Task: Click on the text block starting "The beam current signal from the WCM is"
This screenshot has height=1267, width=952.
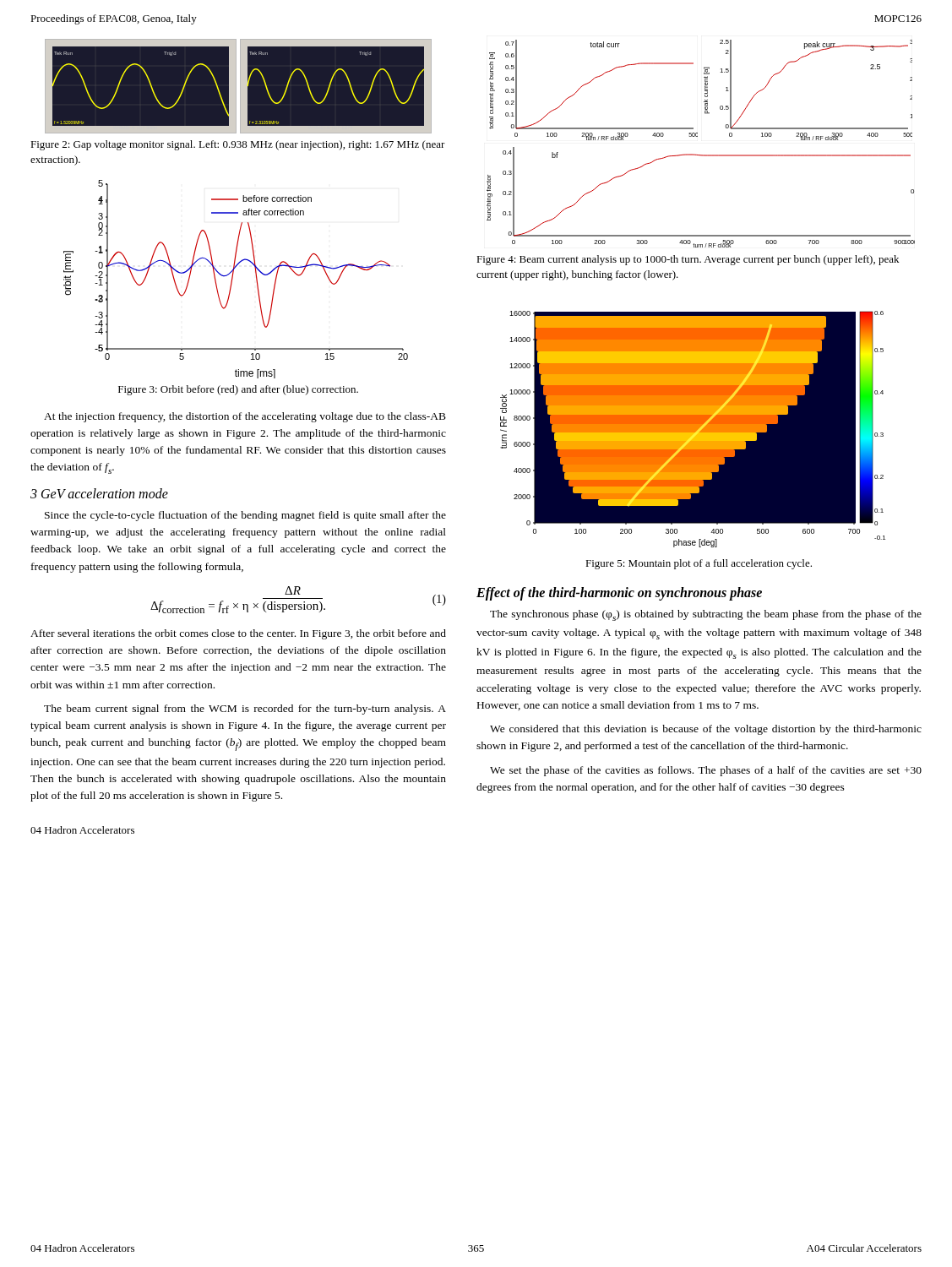Action: [238, 752]
